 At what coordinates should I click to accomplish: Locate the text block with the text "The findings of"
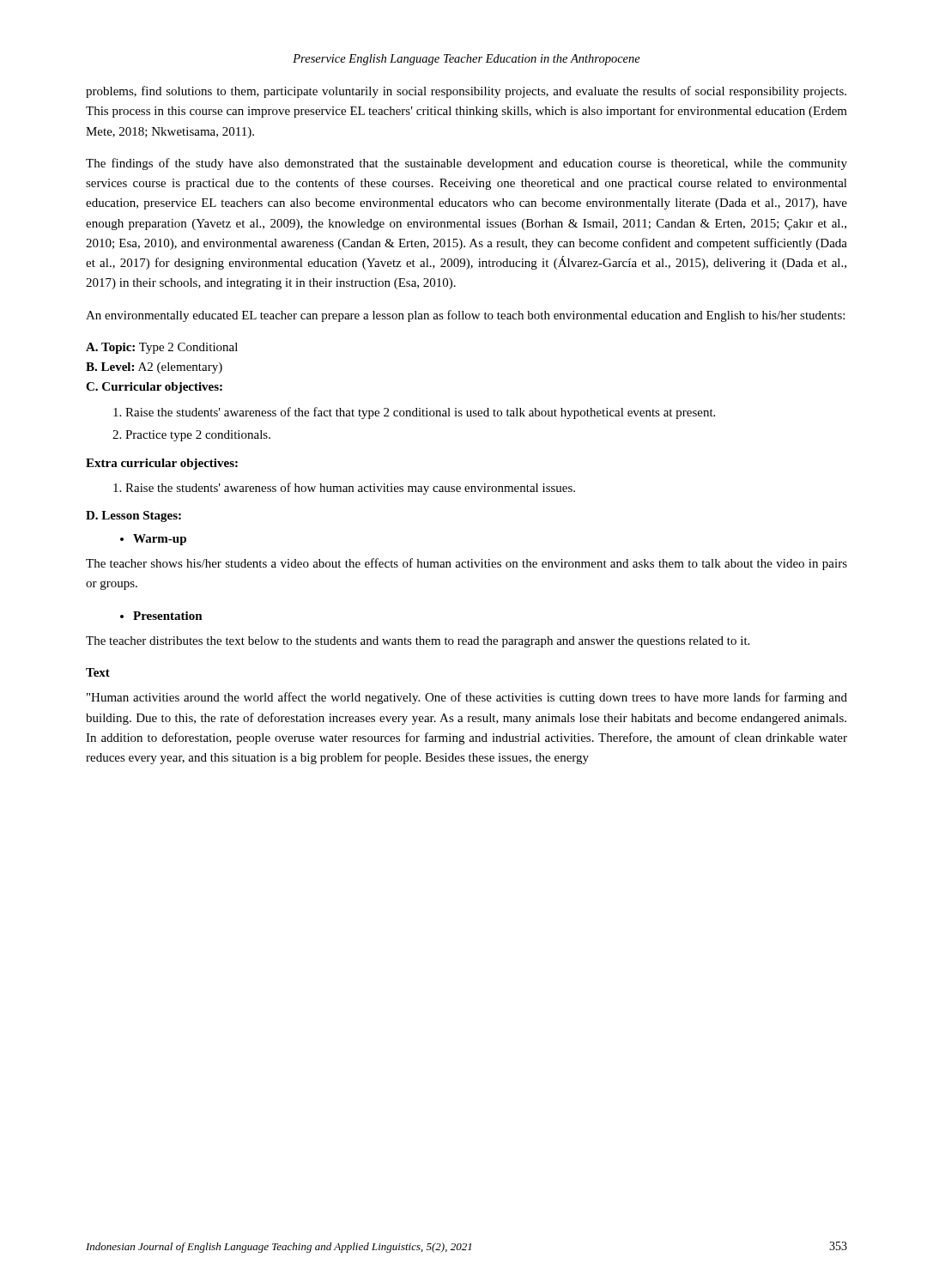pos(466,223)
